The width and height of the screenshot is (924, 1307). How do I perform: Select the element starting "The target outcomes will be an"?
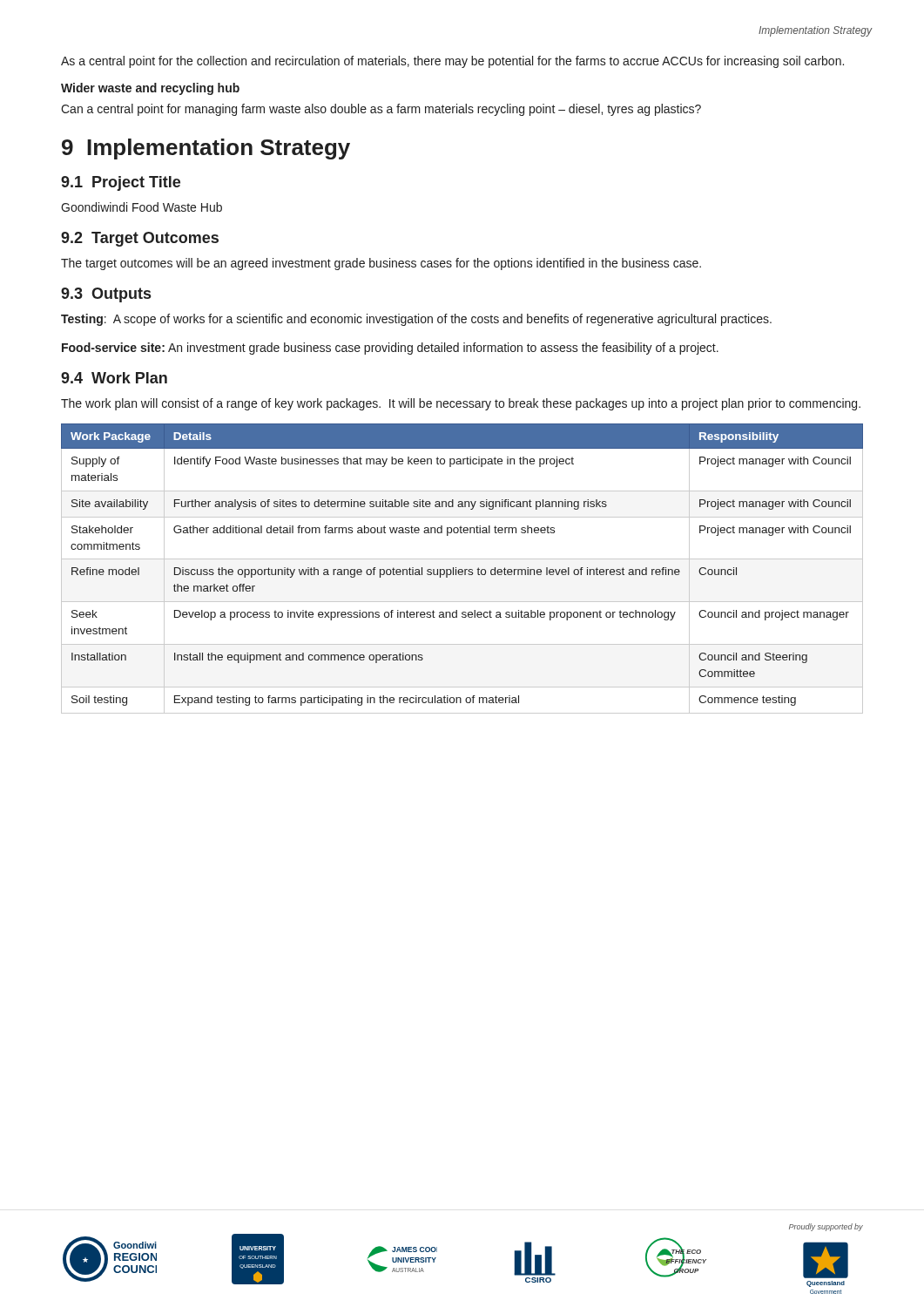point(382,263)
